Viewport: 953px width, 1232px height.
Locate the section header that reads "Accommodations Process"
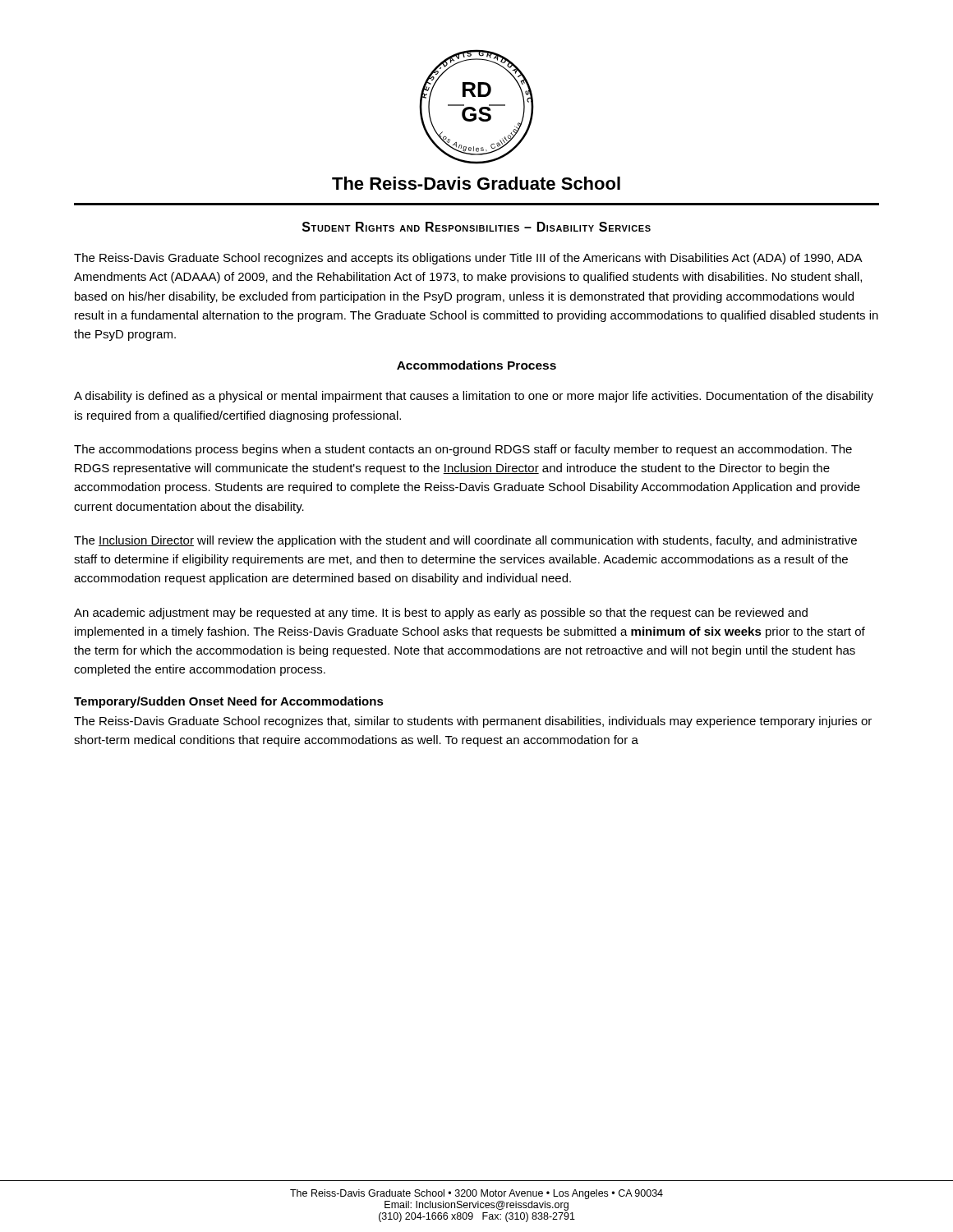click(476, 365)
